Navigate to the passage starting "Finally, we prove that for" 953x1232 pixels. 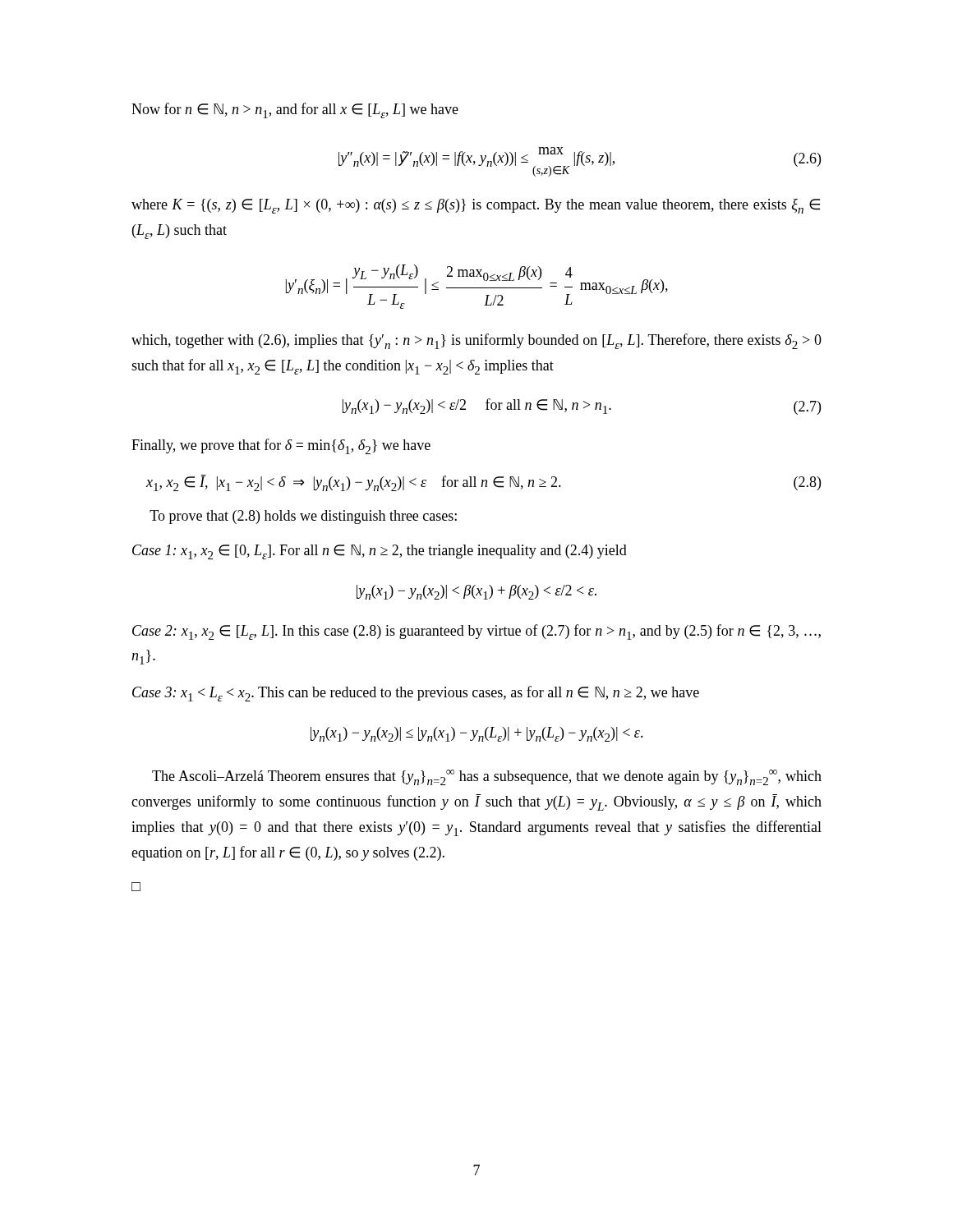[x=281, y=447]
